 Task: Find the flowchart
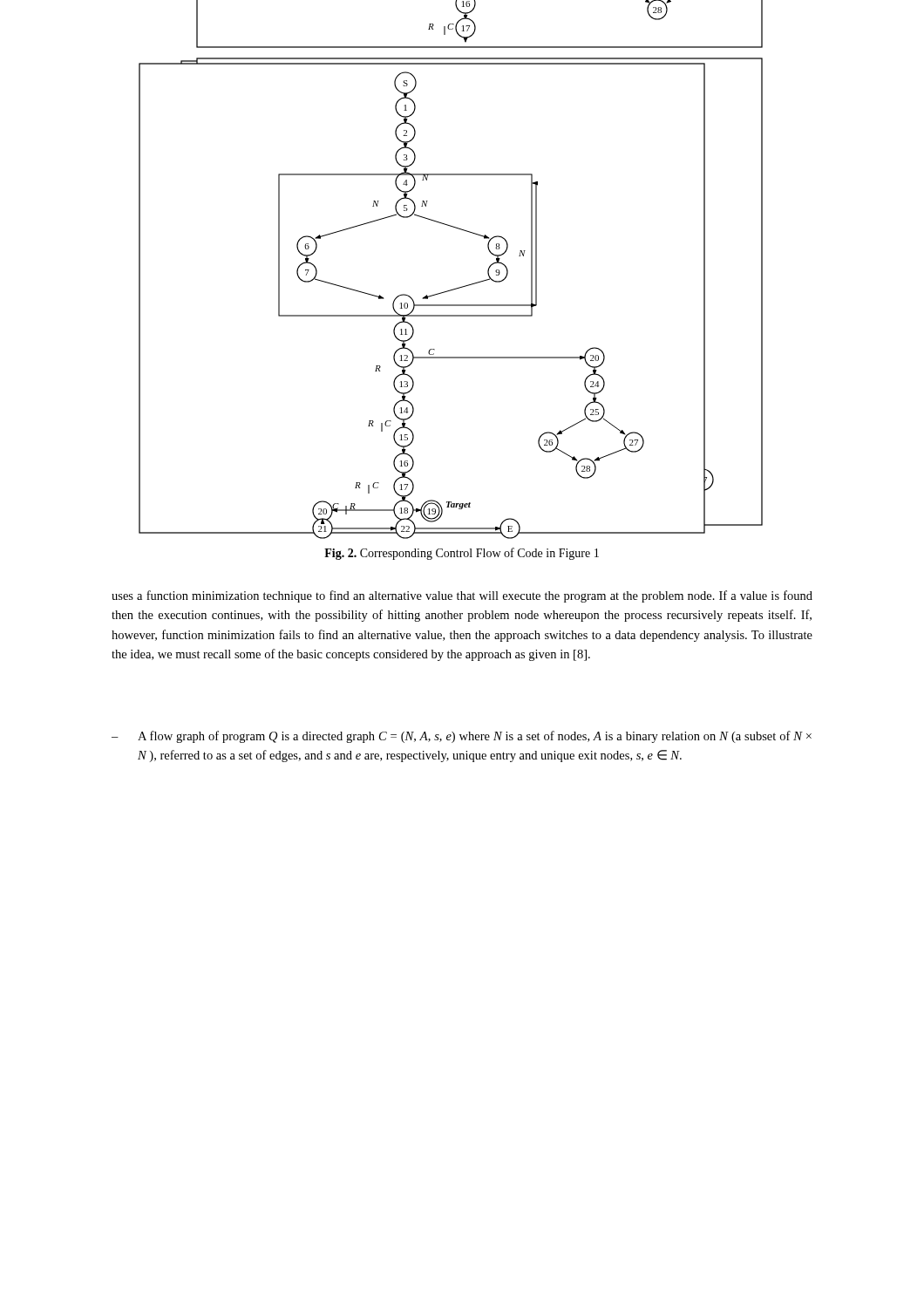(x=431, y=302)
